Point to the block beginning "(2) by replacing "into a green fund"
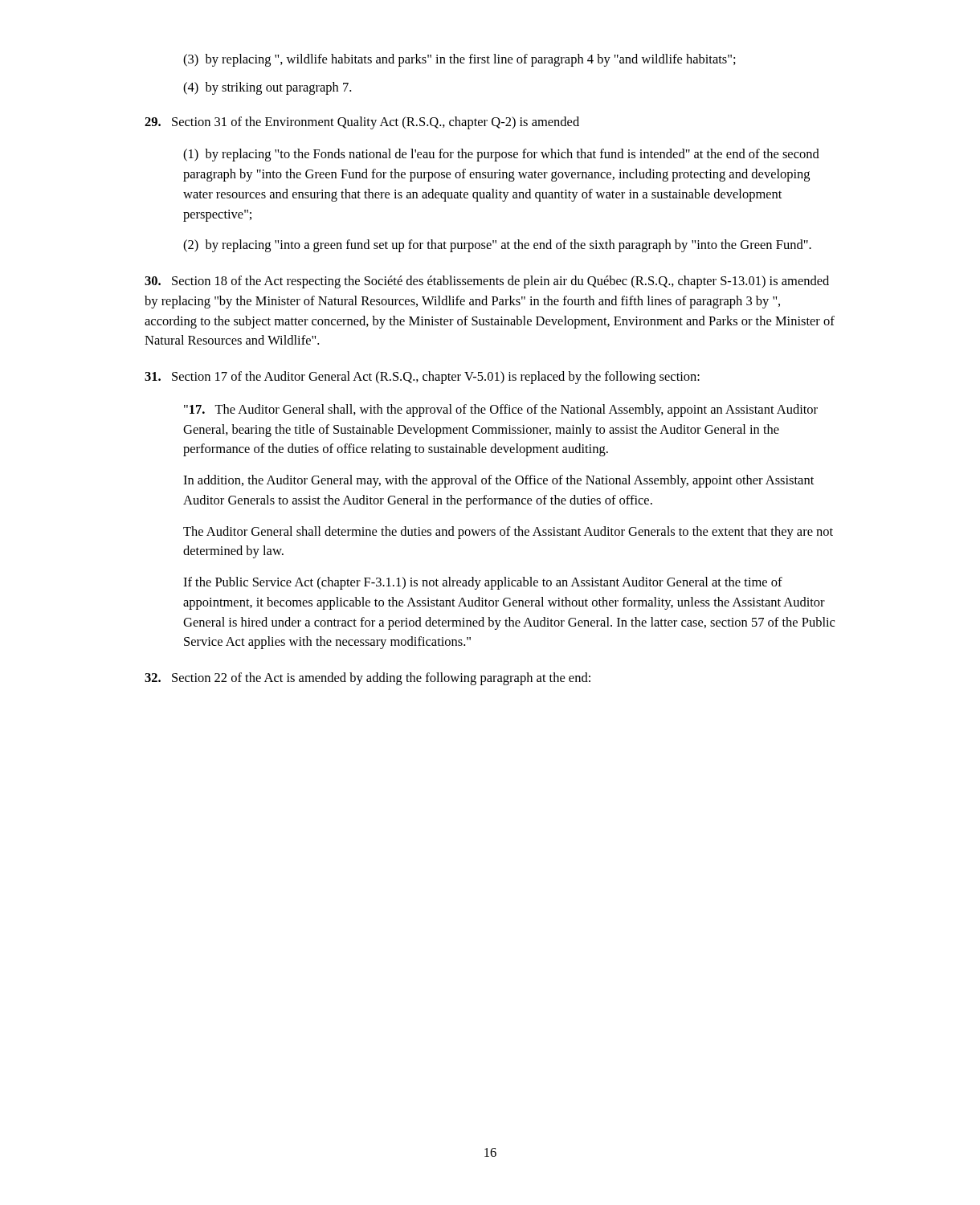 pyautogui.click(x=509, y=246)
